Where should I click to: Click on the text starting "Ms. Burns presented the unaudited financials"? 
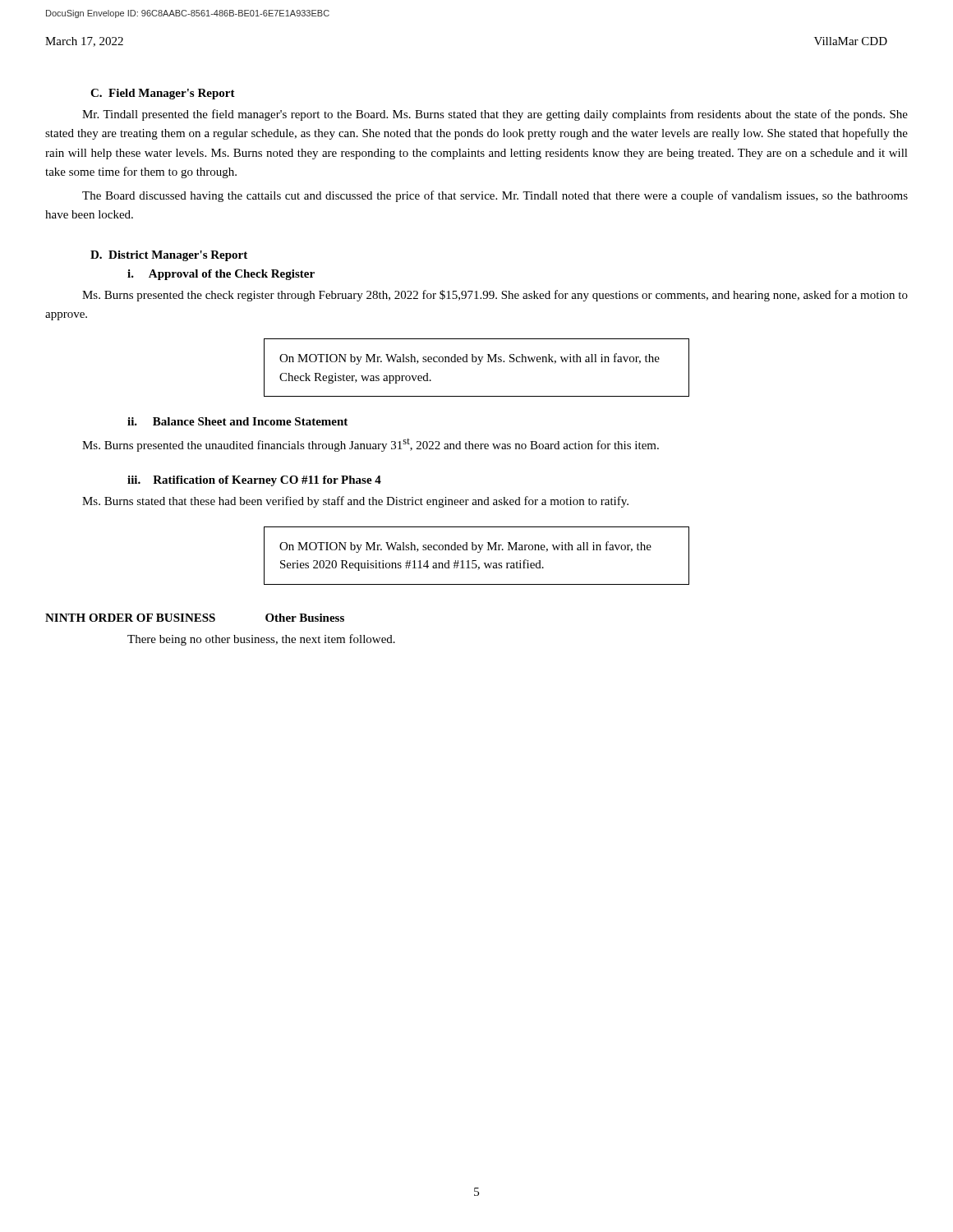[371, 444]
